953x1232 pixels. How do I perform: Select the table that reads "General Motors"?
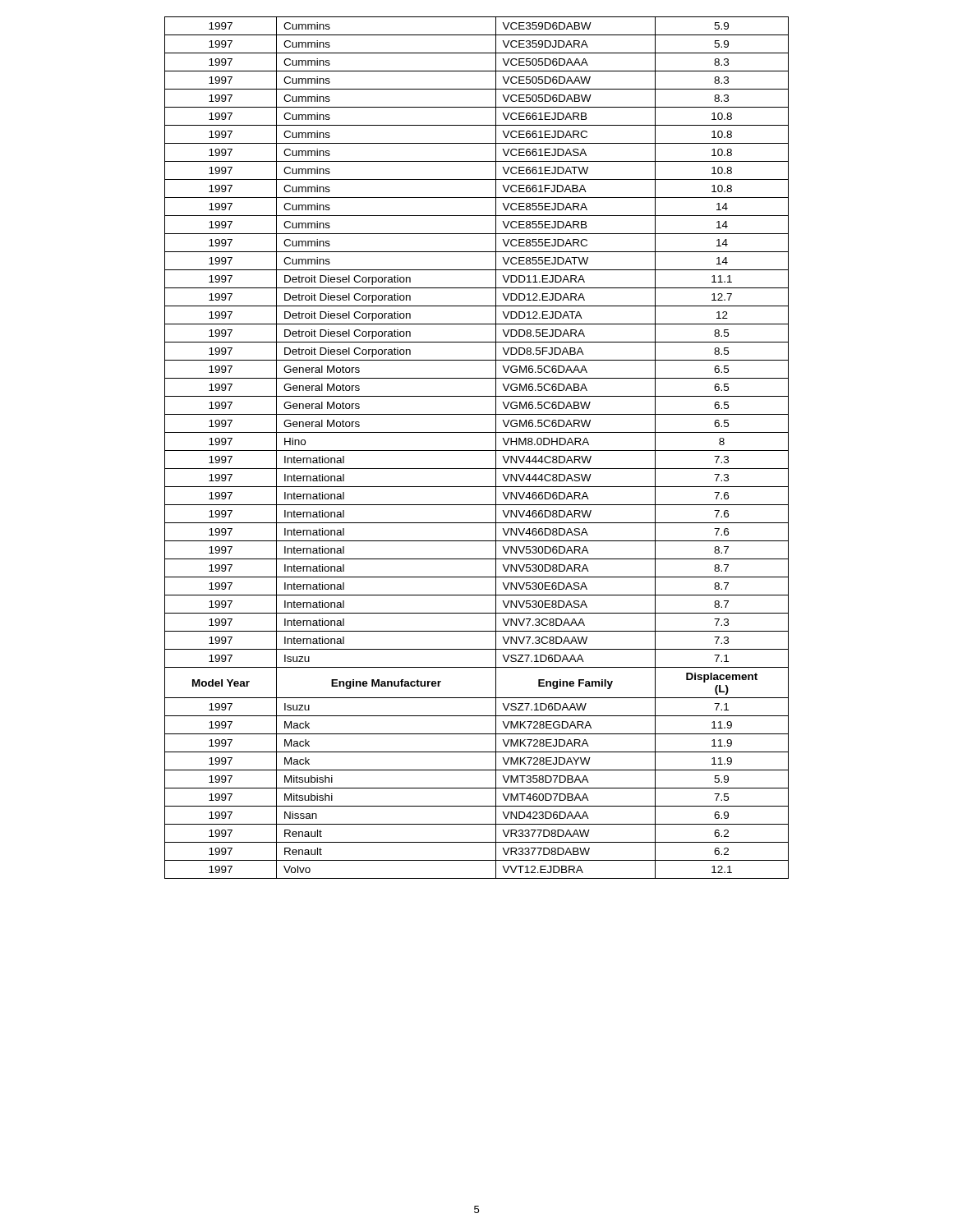click(476, 448)
